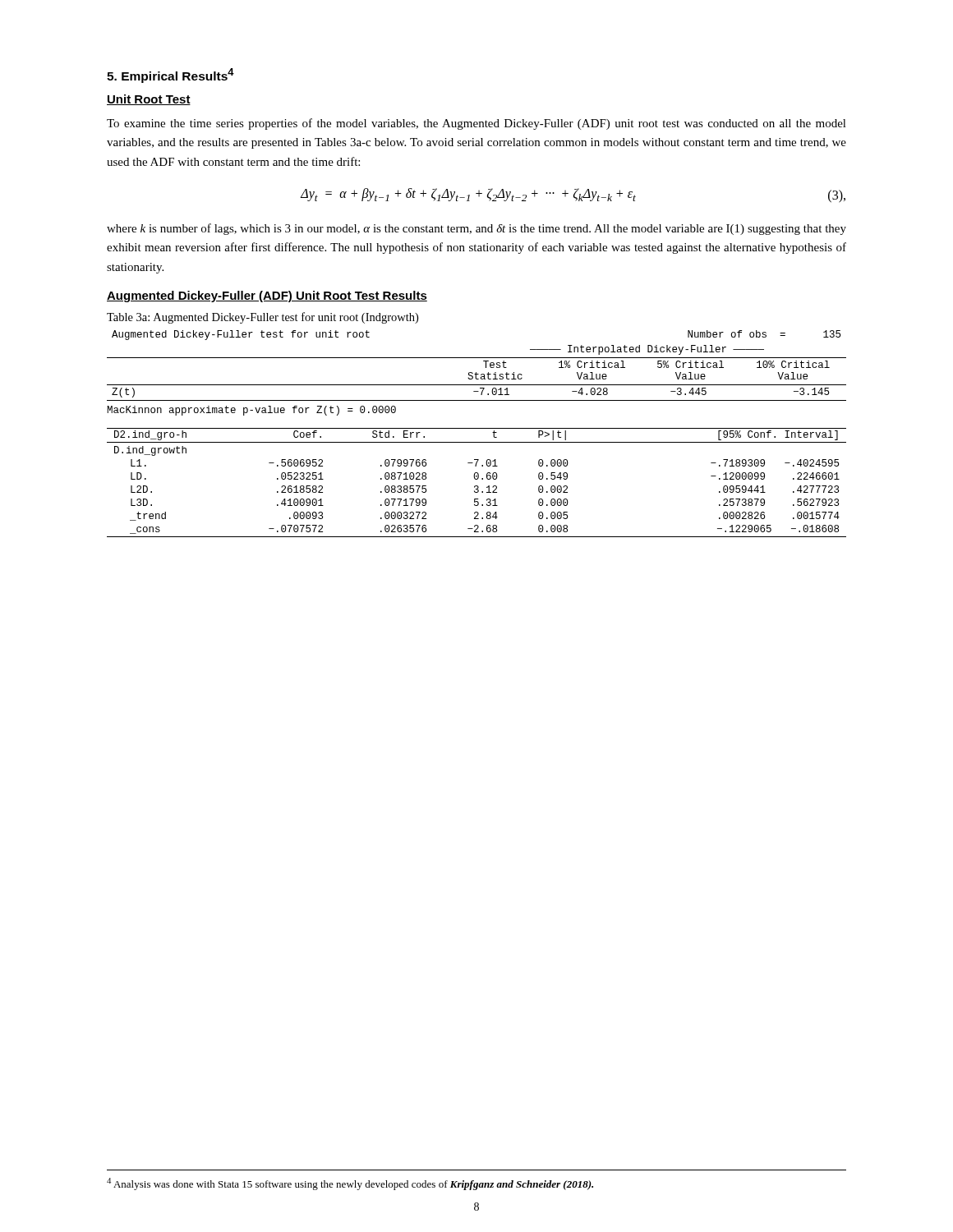The image size is (953, 1232).
Task: Point to the element starting "To examine the time series"
Action: [x=476, y=142]
